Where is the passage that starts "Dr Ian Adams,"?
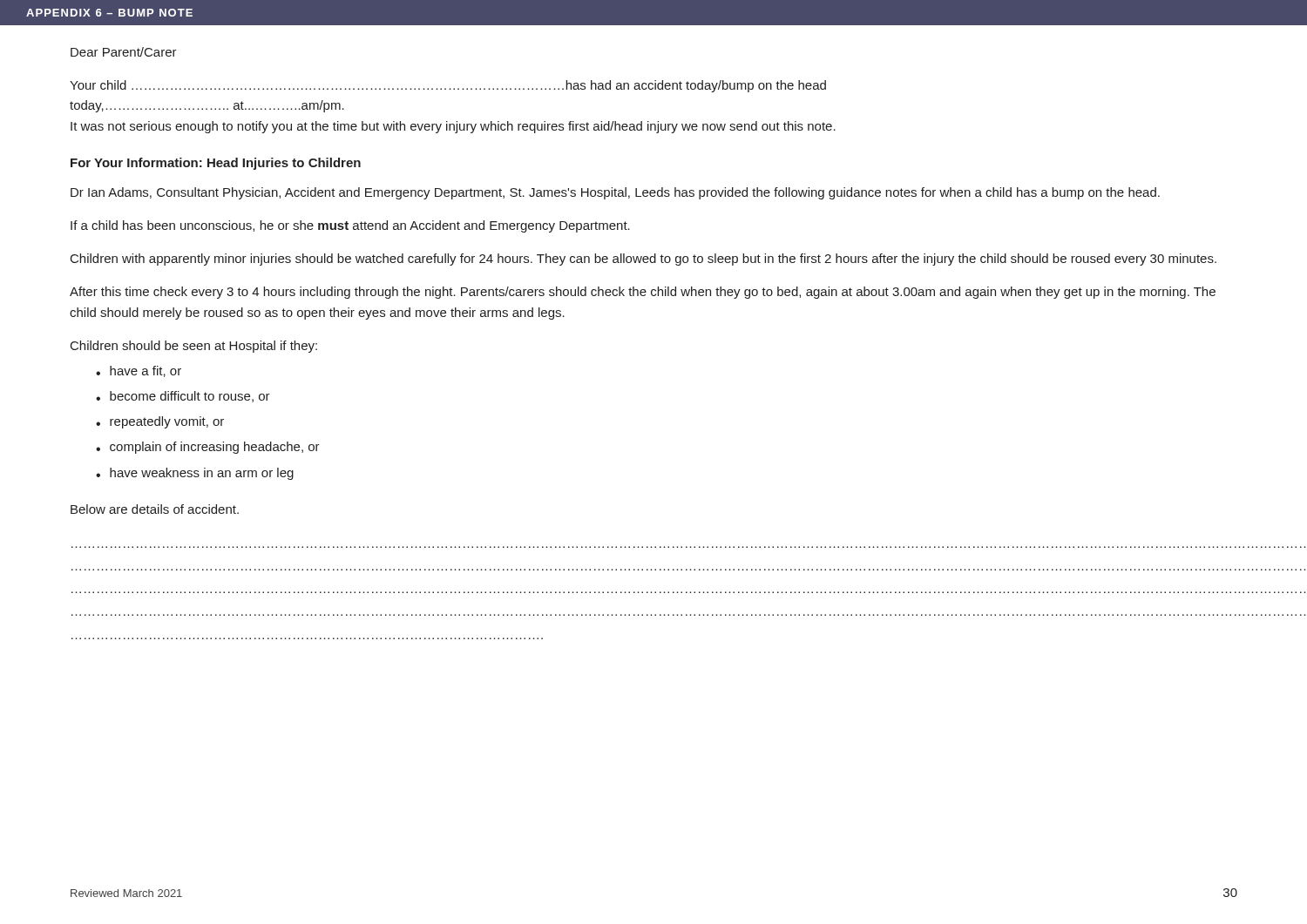The width and height of the screenshot is (1307, 924). (x=615, y=192)
